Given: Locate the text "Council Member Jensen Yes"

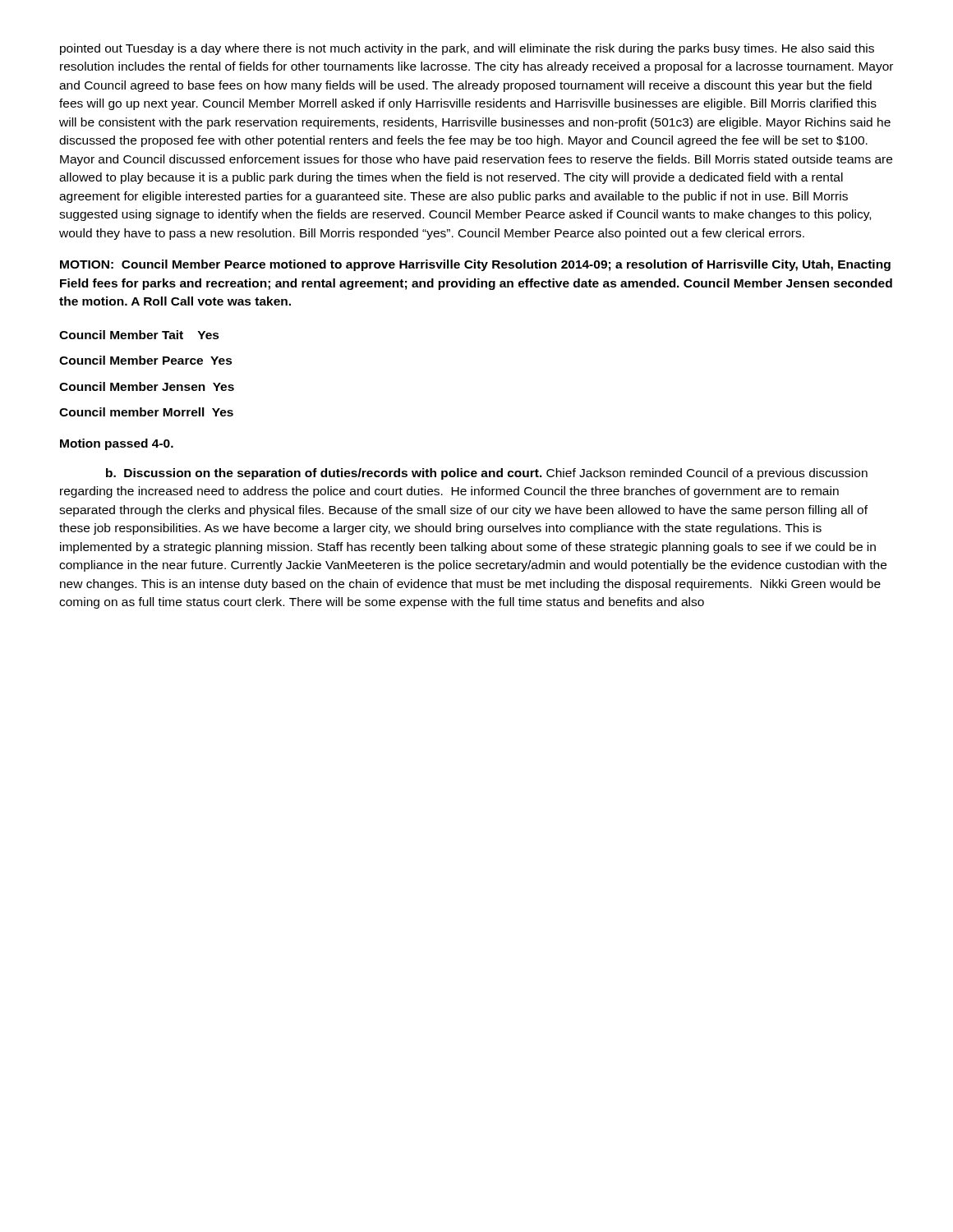Looking at the screenshot, I should [x=147, y=386].
